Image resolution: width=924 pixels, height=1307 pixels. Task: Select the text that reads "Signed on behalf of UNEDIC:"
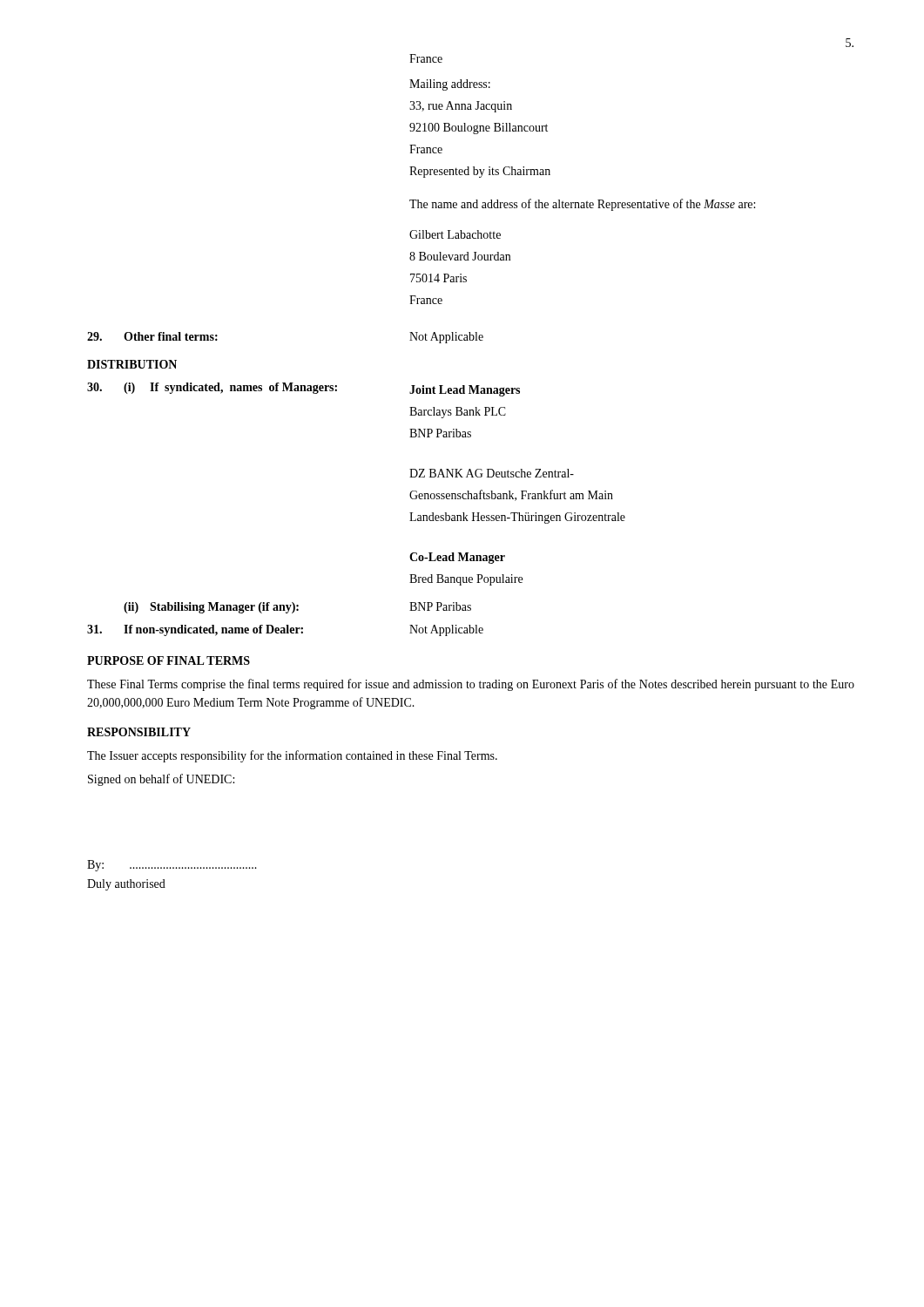161,779
